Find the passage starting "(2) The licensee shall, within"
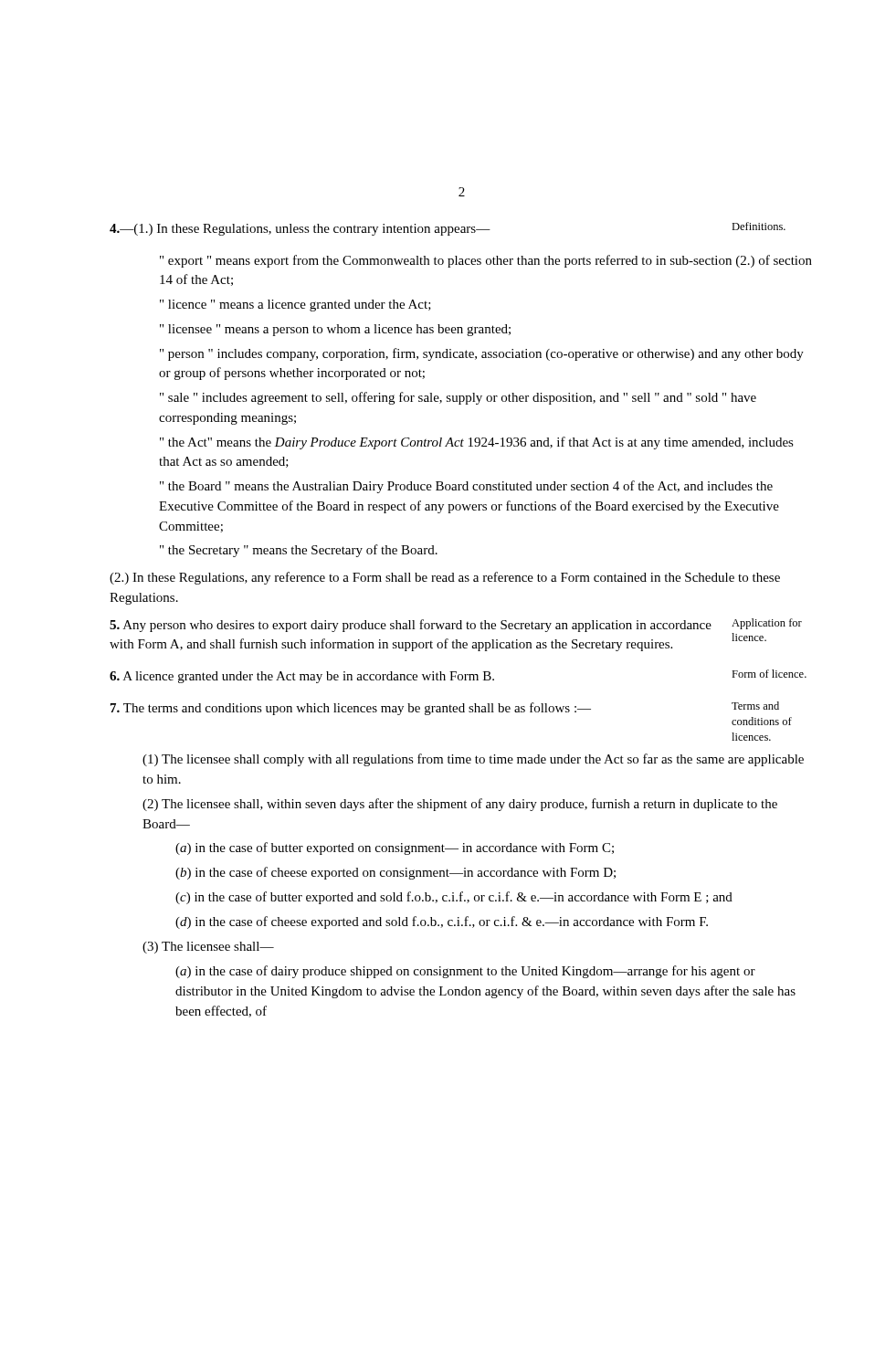The width and height of the screenshot is (896, 1370). 478,814
